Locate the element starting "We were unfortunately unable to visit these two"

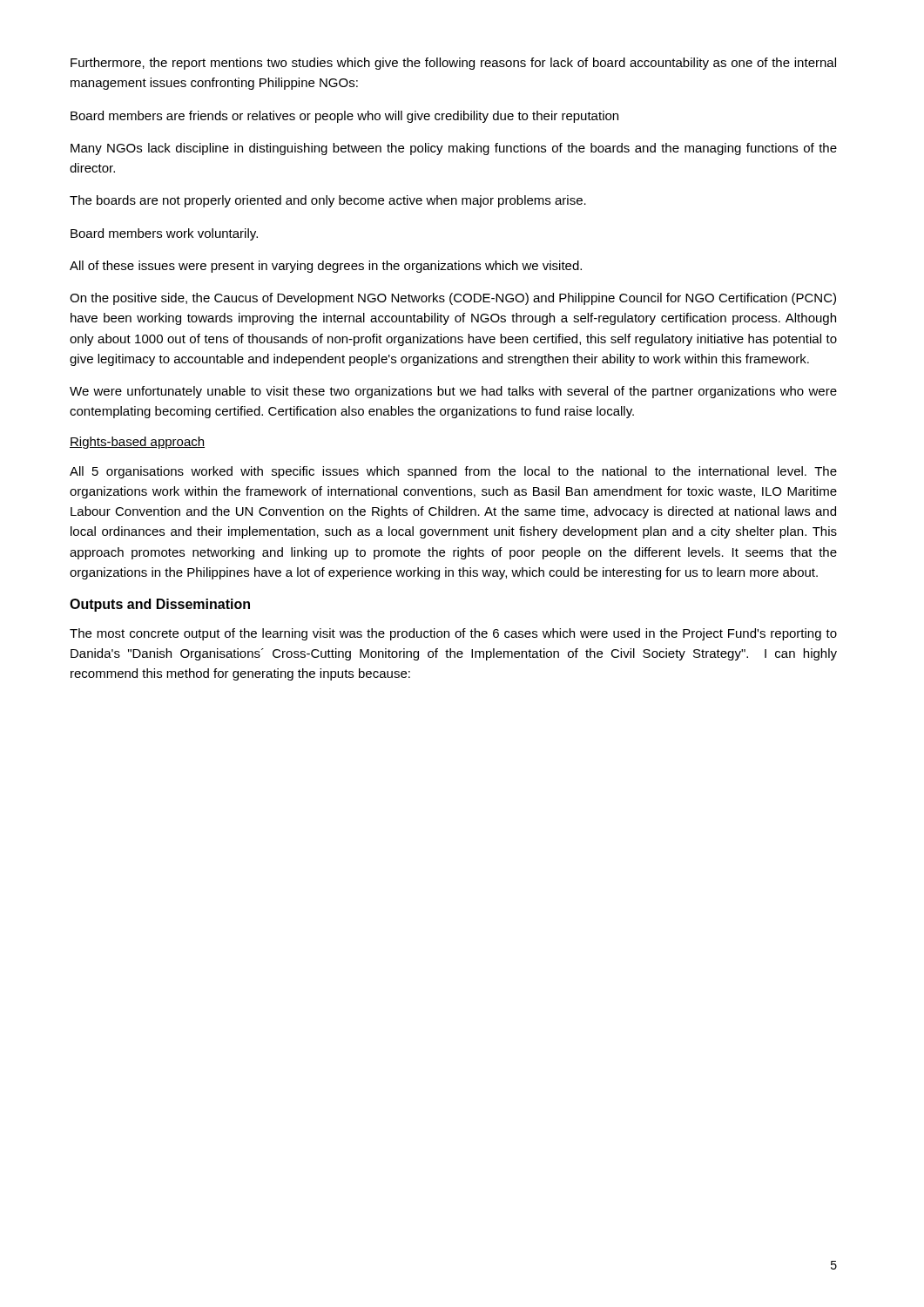click(453, 401)
